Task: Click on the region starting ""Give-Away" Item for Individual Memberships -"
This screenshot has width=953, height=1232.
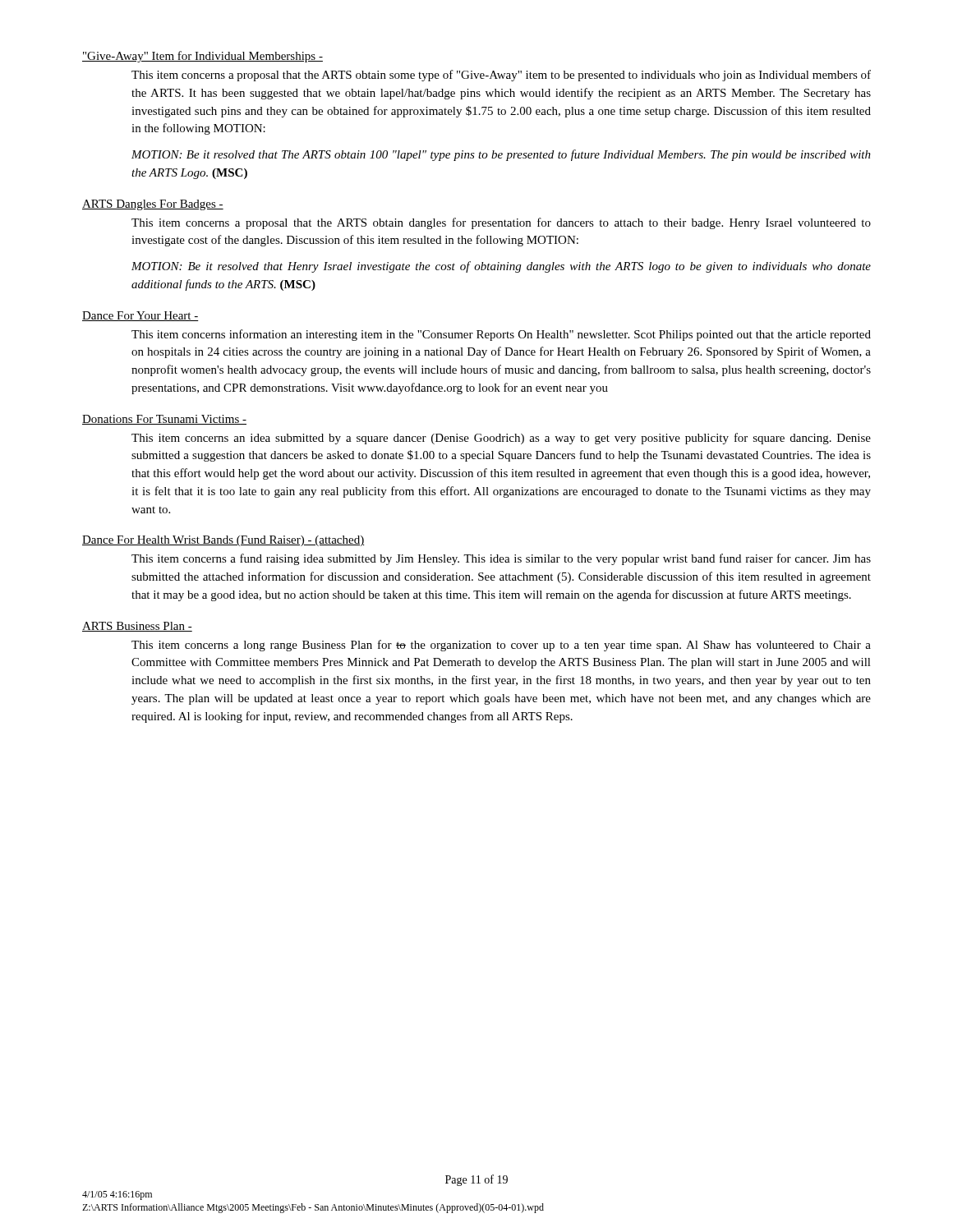Action: click(202, 56)
